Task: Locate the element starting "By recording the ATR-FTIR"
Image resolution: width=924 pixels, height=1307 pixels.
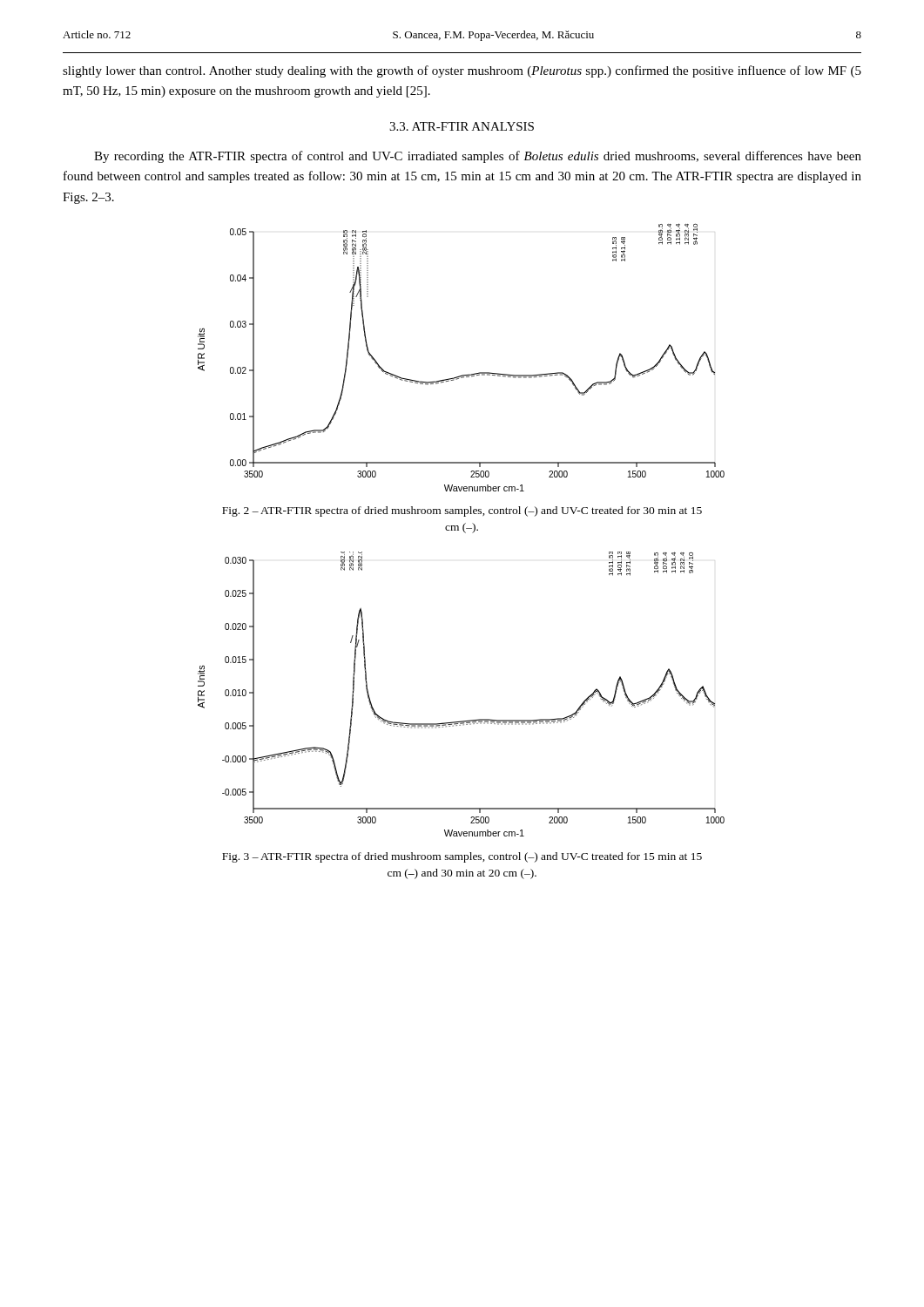Action: click(462, 176)
